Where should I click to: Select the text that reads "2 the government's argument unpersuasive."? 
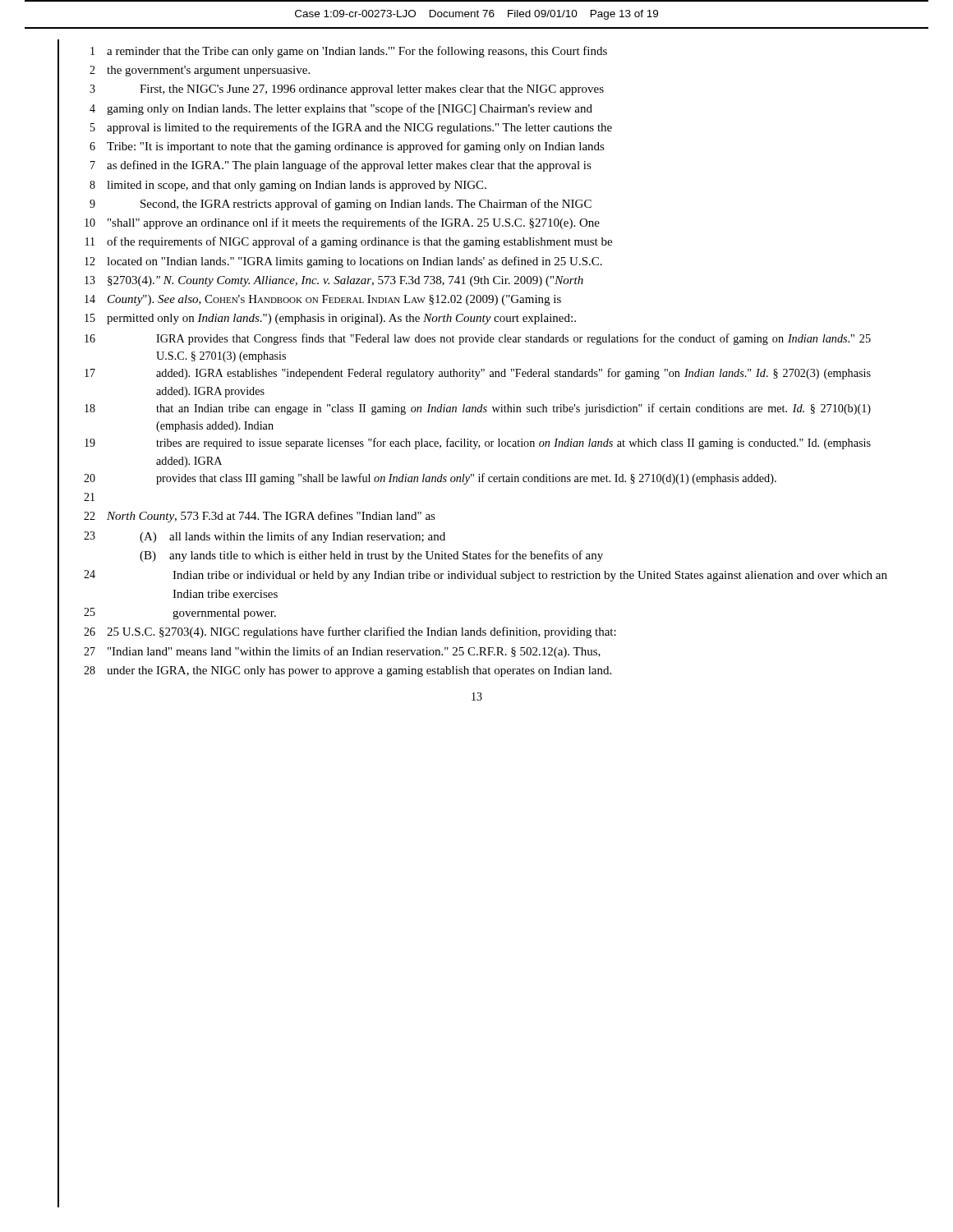tap(200, 71)
